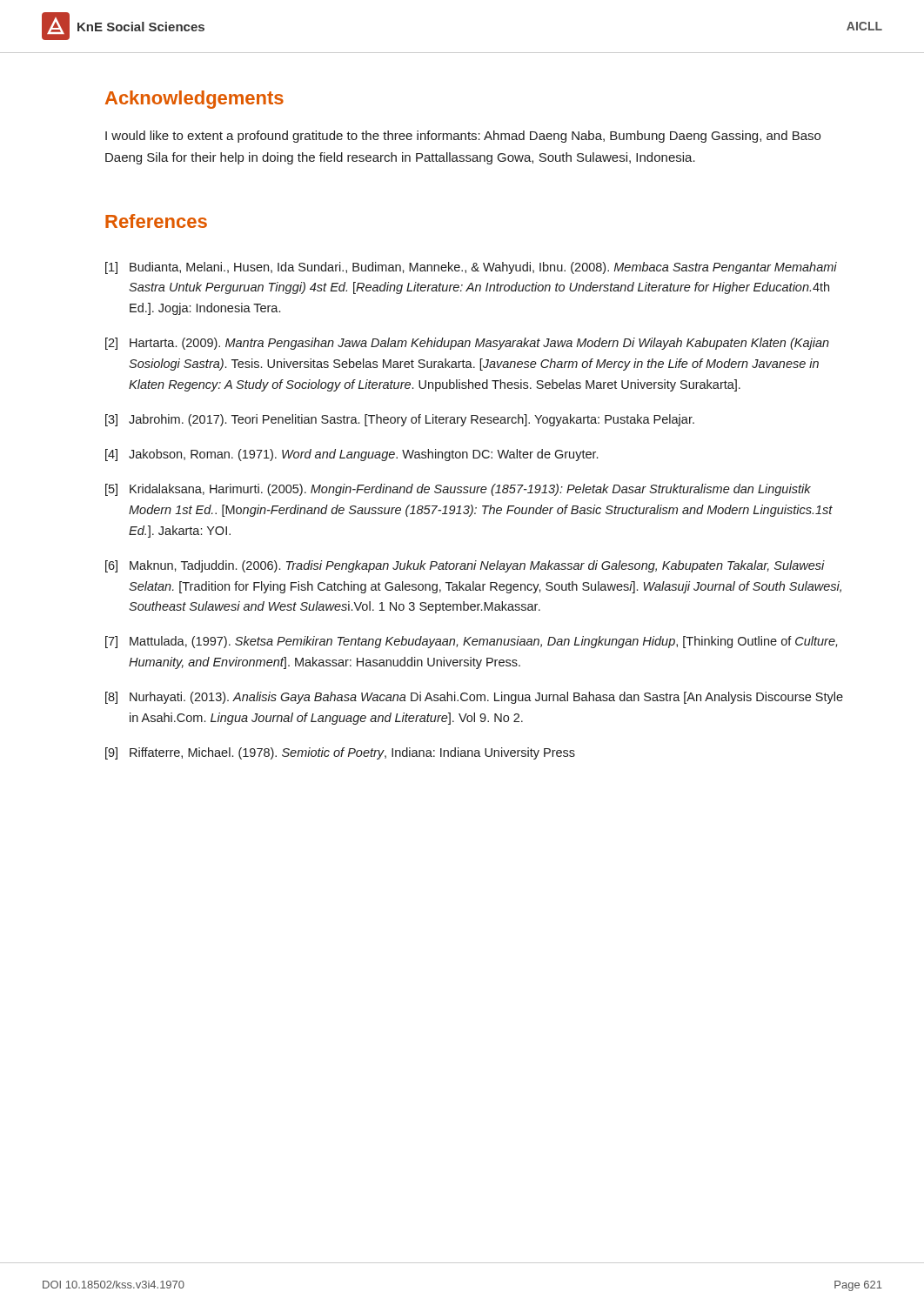Locate the passage starting "[7] Mattulada, (1997). Sketsa Pemikiran Tentang Kebudayaan, Kemanusiaan,"
The width and height of the screenshot is (924, 1305).
479,653
